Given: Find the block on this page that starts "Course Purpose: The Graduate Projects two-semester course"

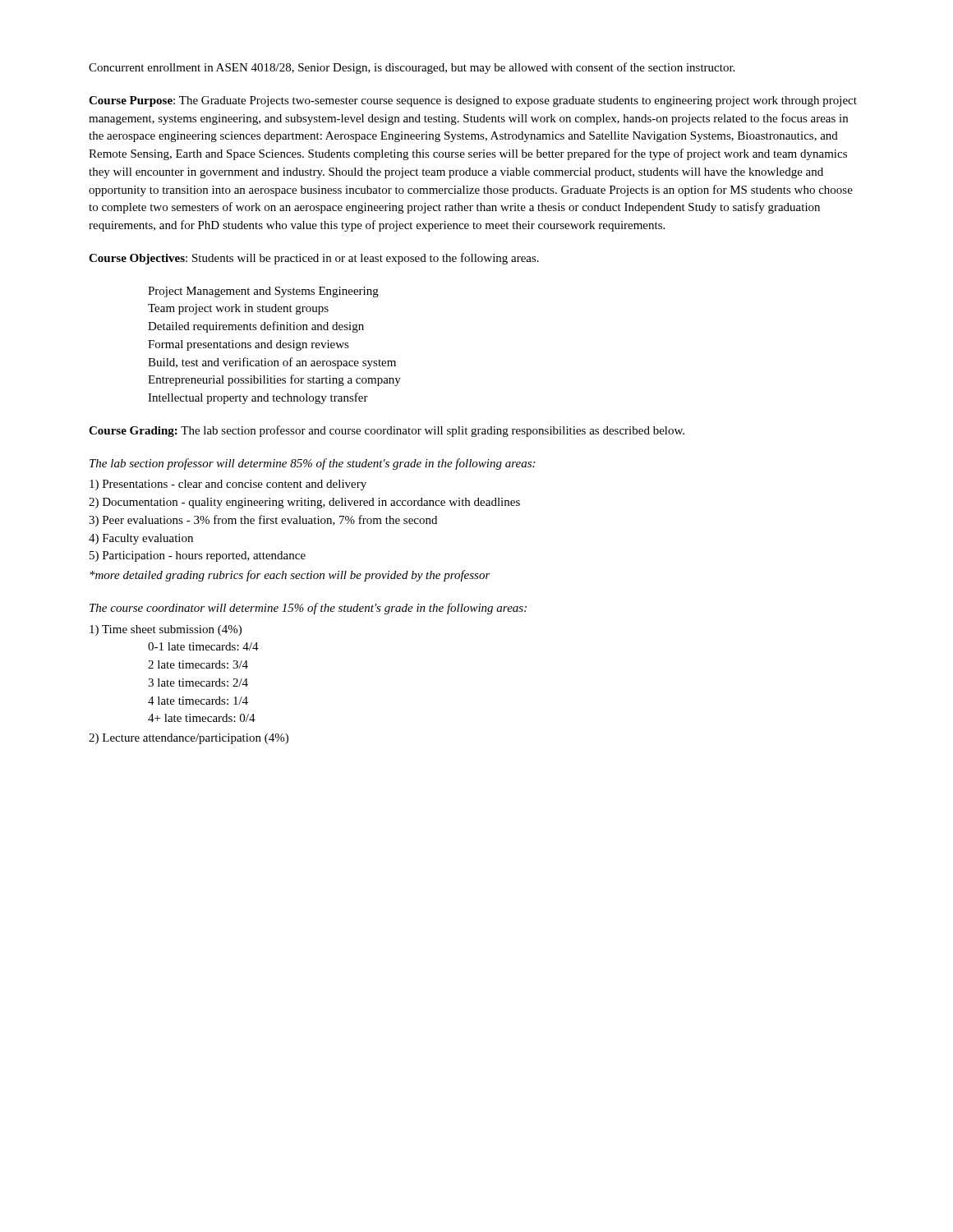Looking at the screenshot, I should [473, 163].
